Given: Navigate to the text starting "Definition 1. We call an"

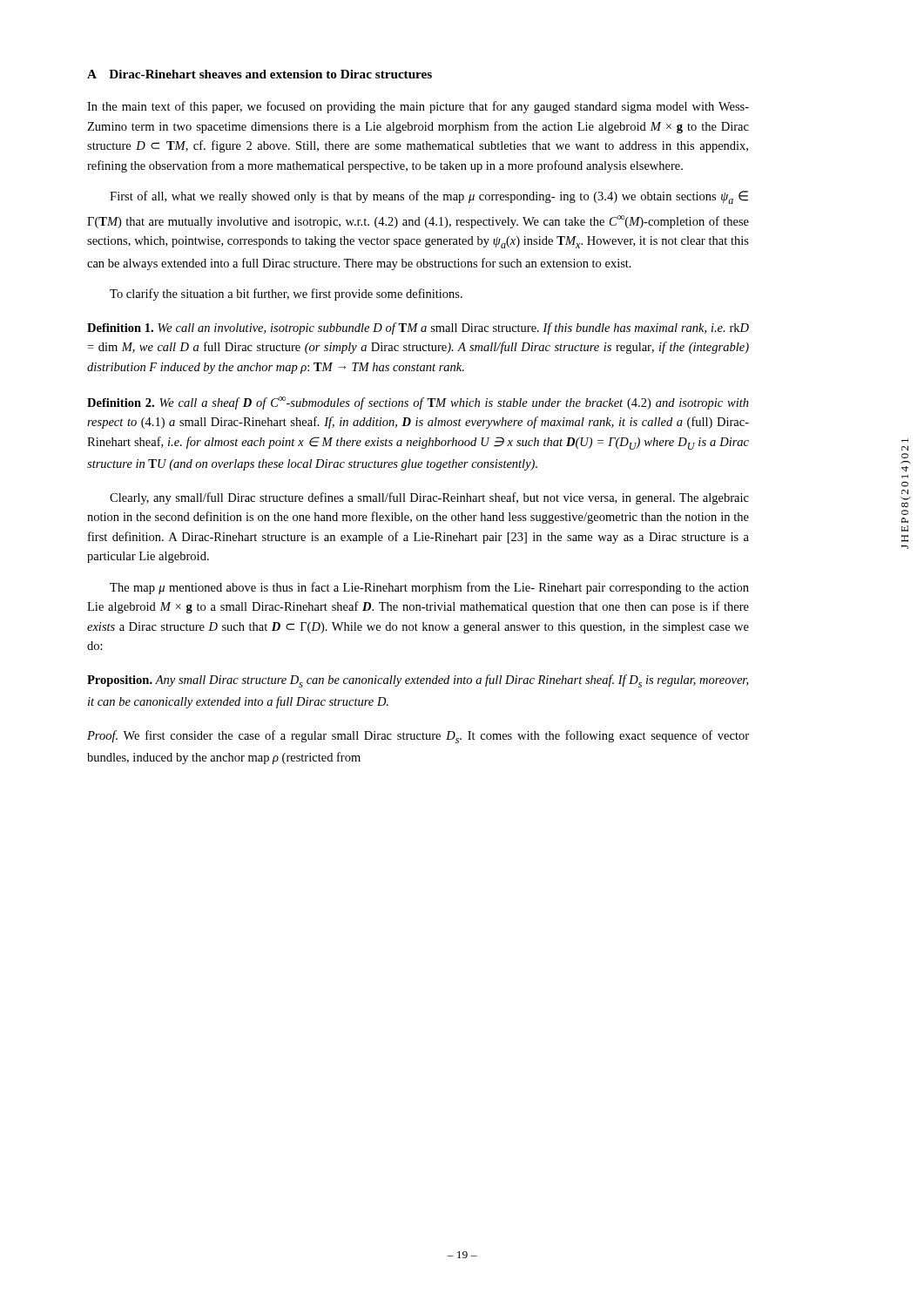Looking at the screenshot, I should point(418,347).
